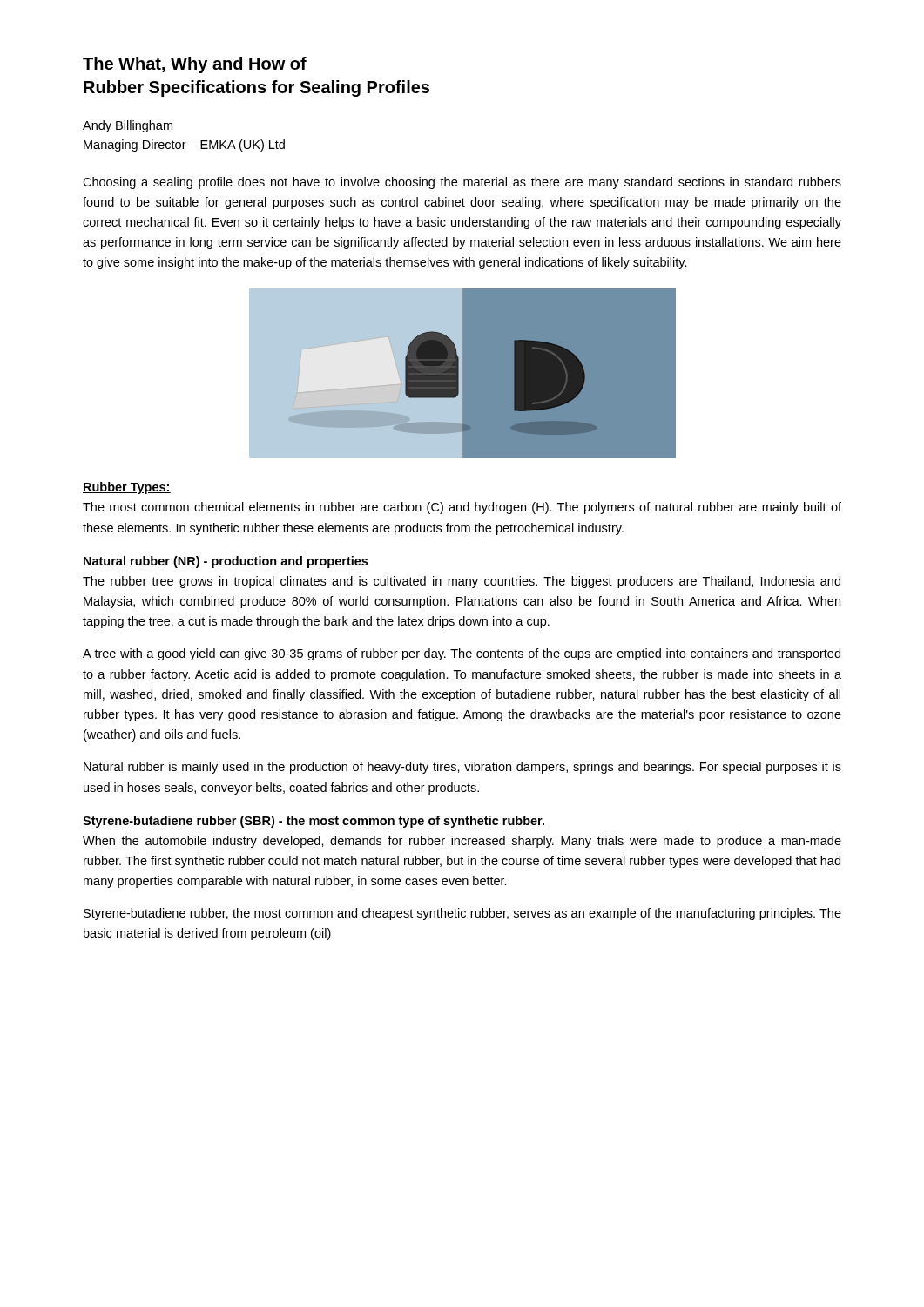Click on the photo

(x=462, y=375)
